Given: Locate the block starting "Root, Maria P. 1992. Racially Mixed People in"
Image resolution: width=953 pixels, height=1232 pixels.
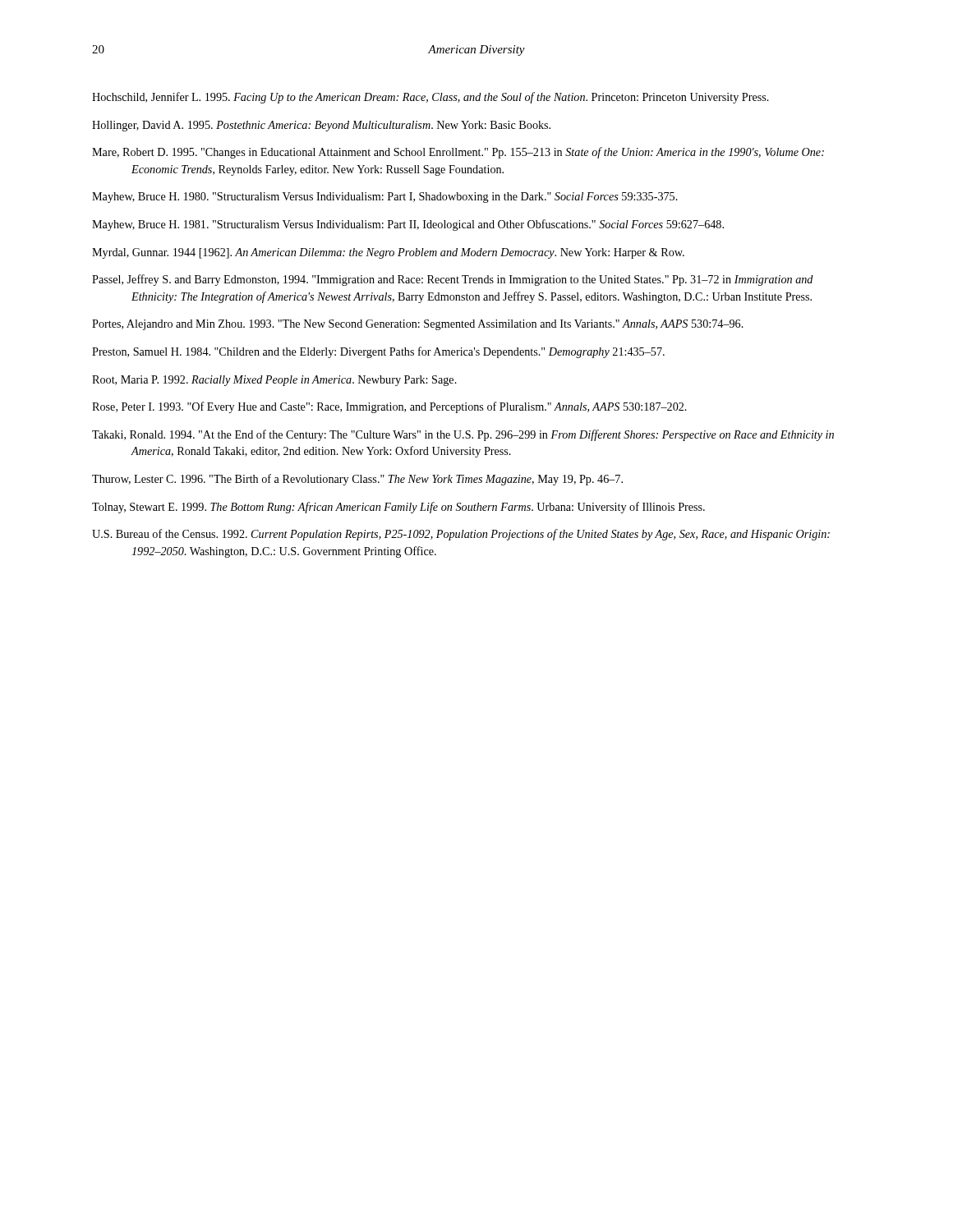Looking at the screenshot, I should point(275,379).
